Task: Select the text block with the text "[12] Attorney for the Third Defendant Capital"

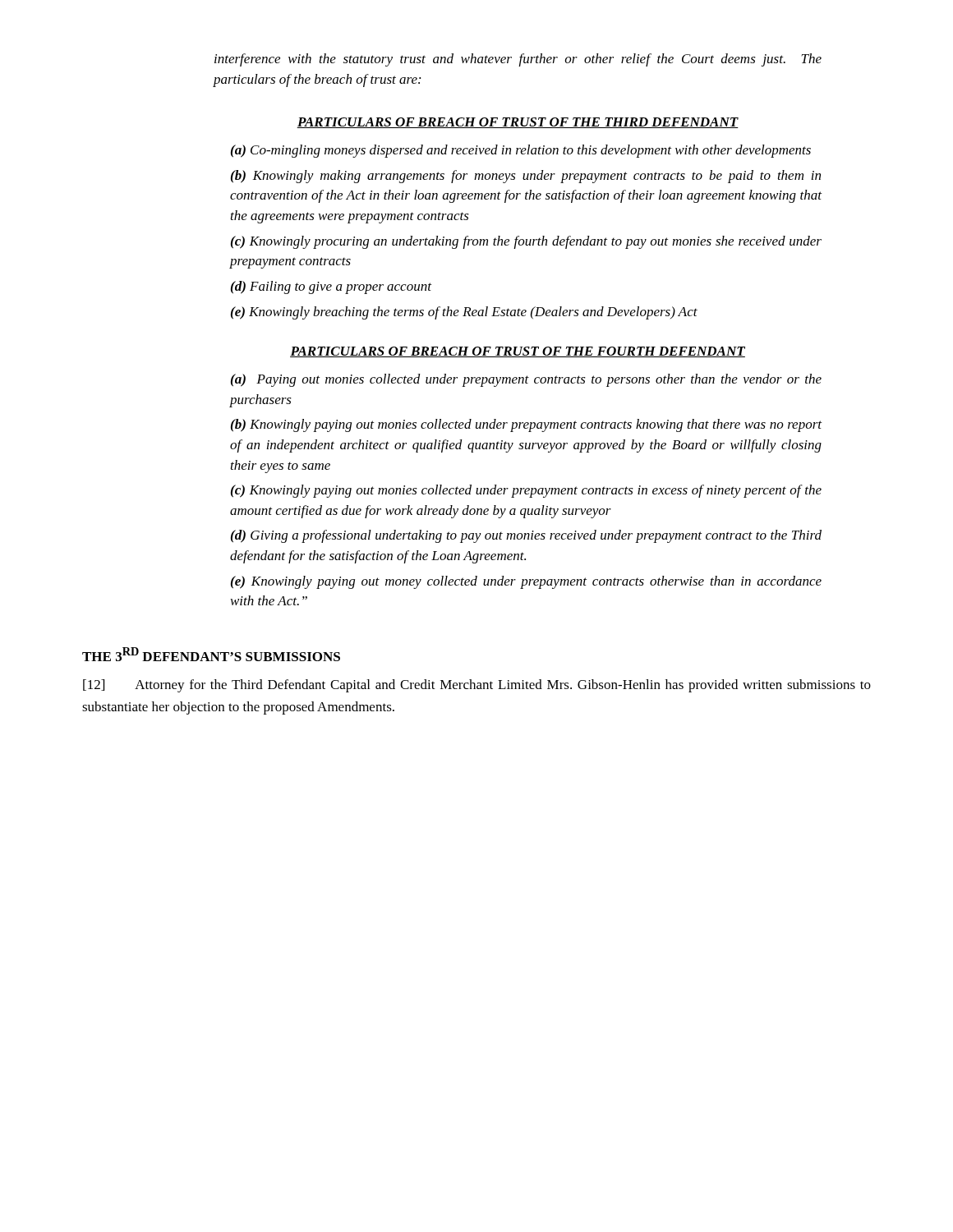Action: (x=476, y=694)
